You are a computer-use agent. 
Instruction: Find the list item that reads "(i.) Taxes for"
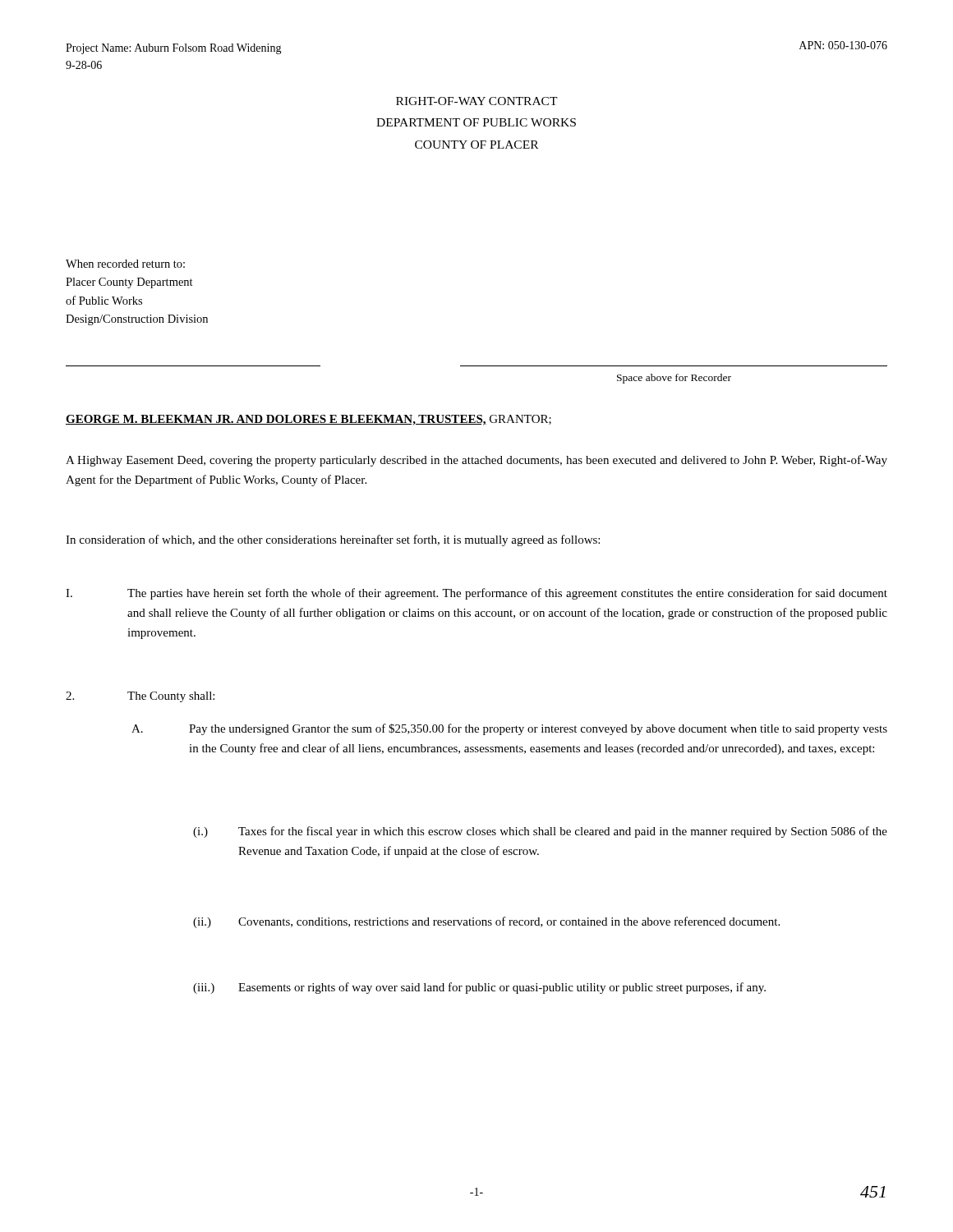[540, 841]
